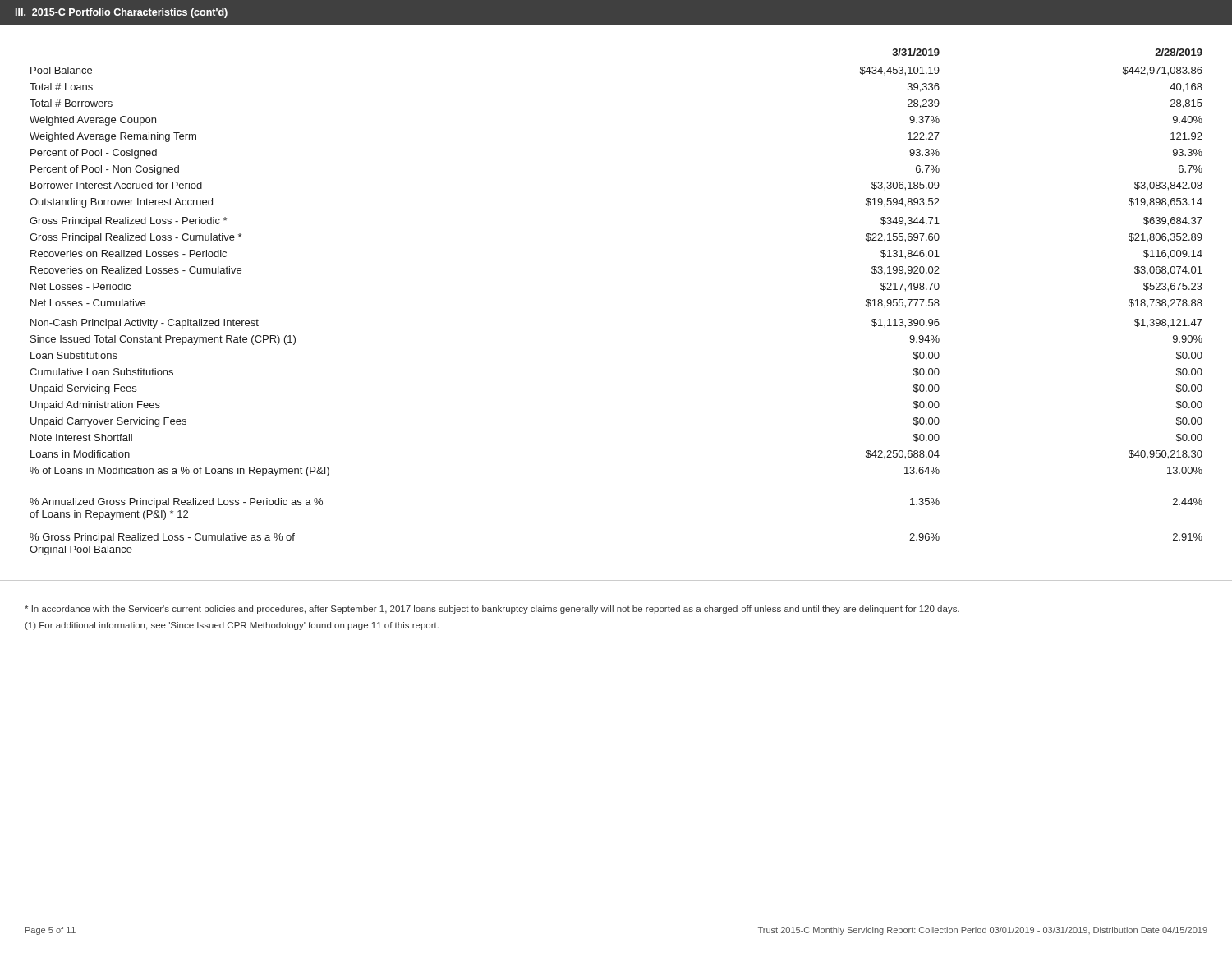Viewport: 1232px width, 953px height.
Task: Locate the block of text that opens with "In accordance with the Servicer's current policies and"
Action: click(x=492, y=609)
